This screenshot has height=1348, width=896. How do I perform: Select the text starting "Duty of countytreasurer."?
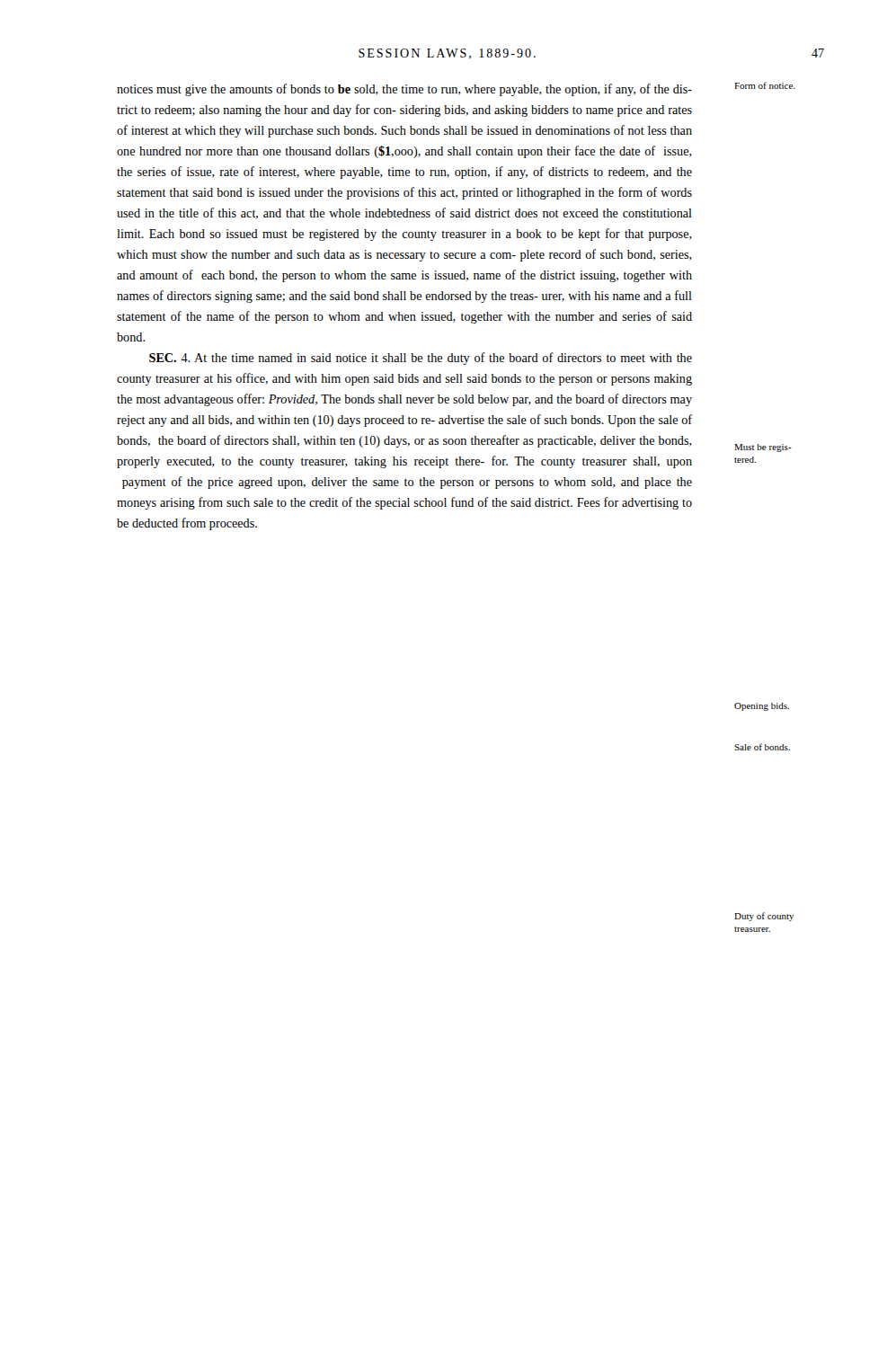pyautogui.click(x=764, y=922)
